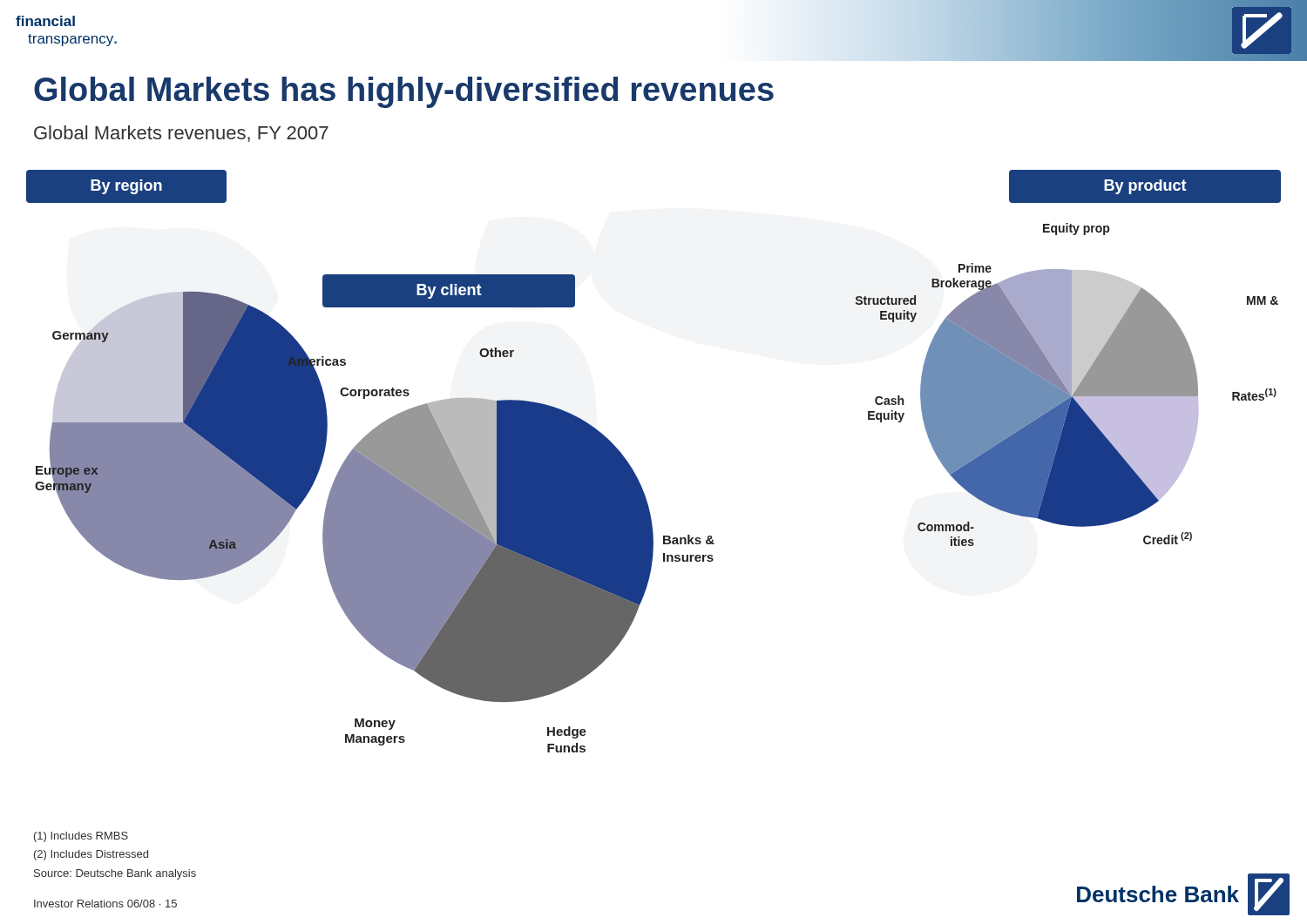Viewport: 1307px width, 924px height.
Task: Select the passage starting "(1) Includes RMBS (2) Includes Distressed"
Action: click(115, 854)
